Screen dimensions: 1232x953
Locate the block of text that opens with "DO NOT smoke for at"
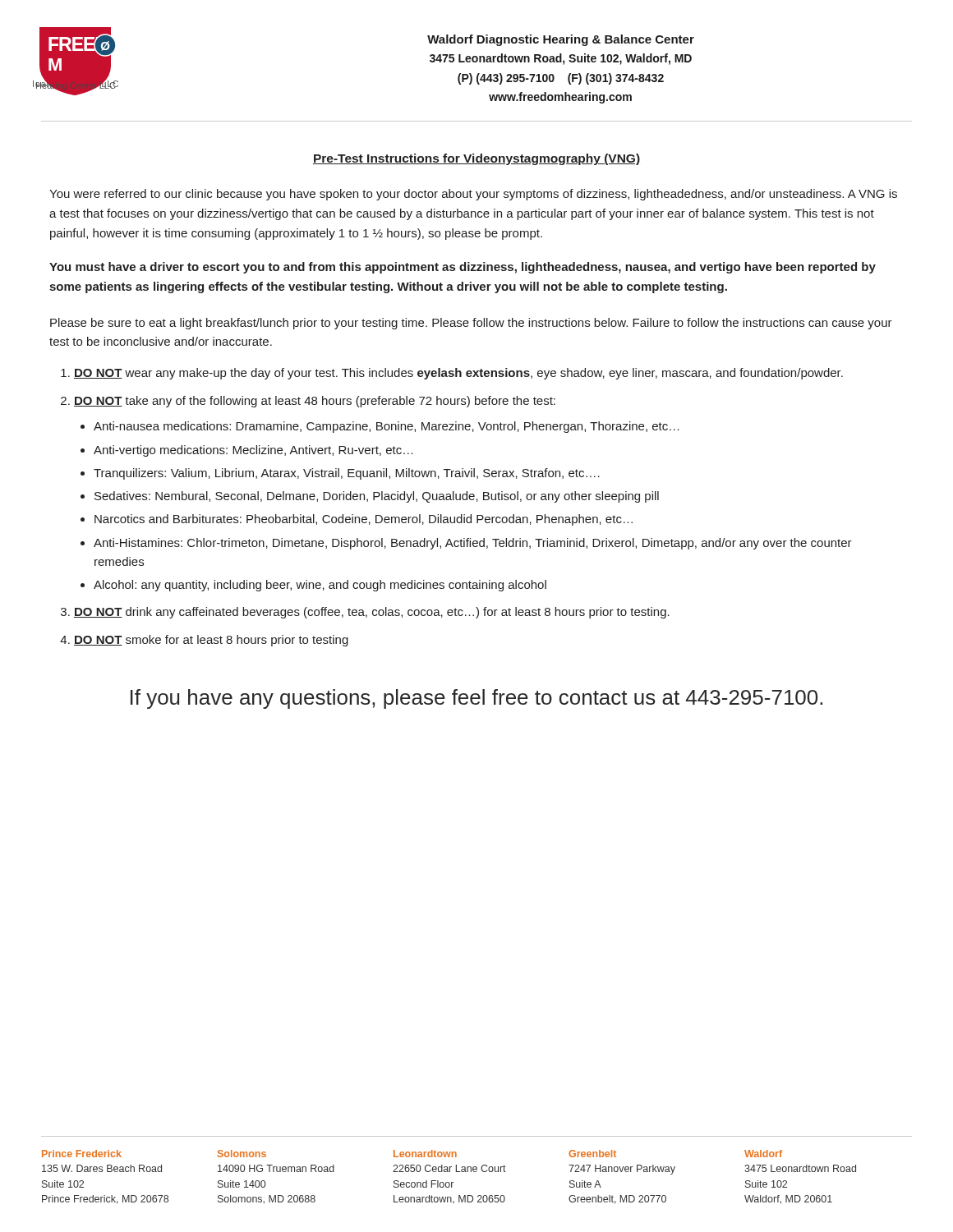(211, 639)
